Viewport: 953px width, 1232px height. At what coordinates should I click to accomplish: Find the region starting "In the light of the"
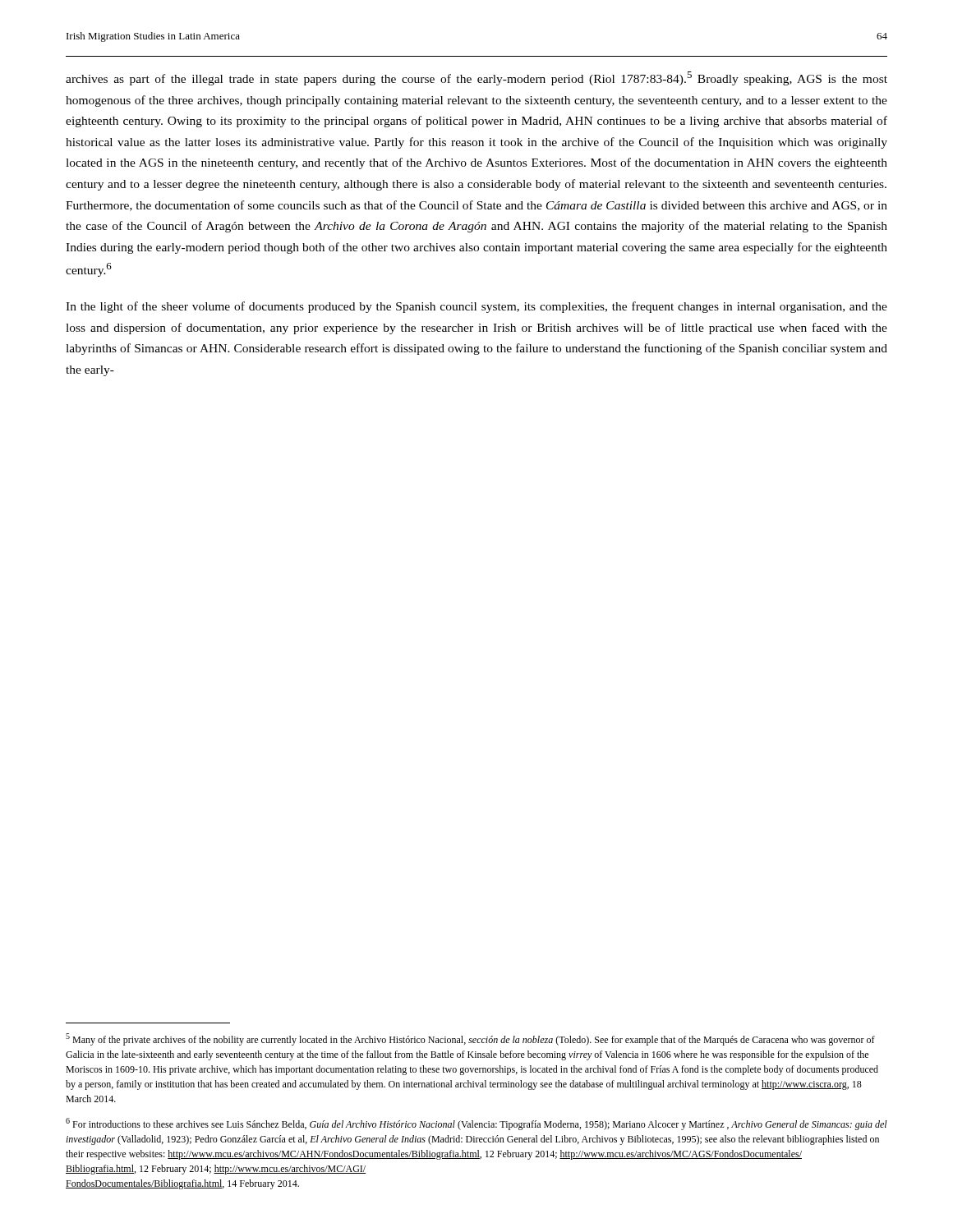(x=476, y=338)
